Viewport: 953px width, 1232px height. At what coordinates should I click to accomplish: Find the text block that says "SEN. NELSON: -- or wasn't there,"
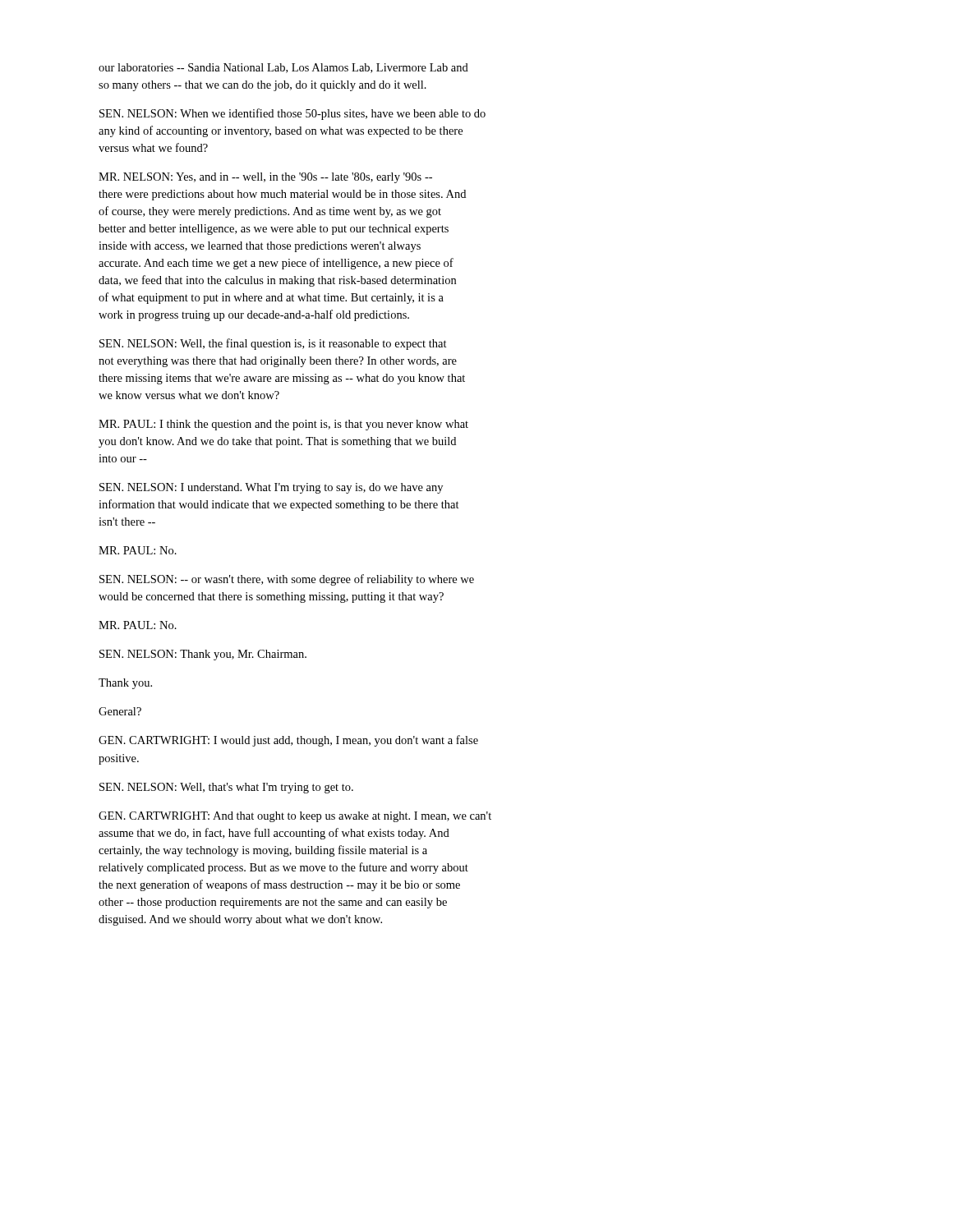coord(286,588)
